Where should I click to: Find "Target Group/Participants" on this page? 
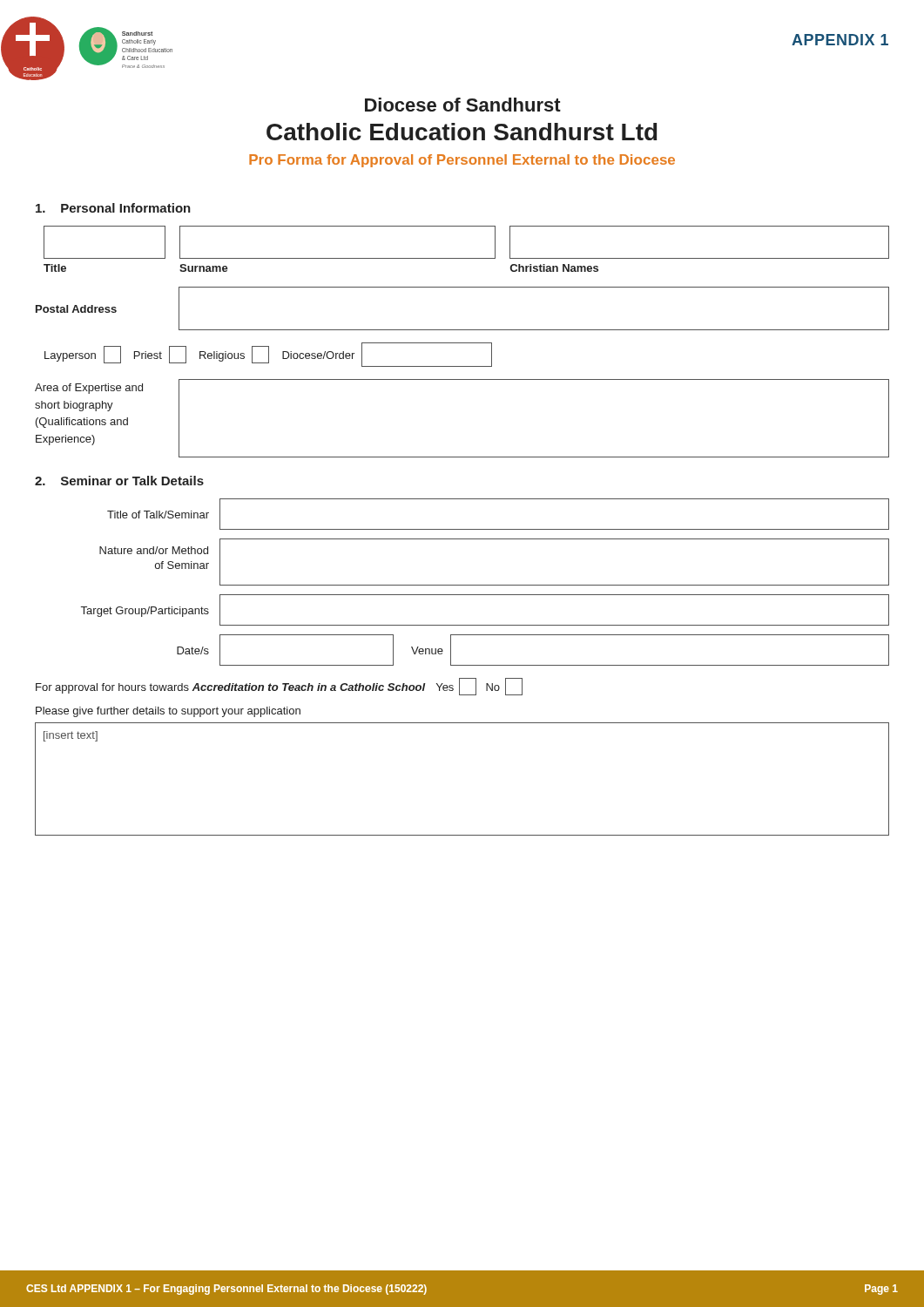click(462, 610)
